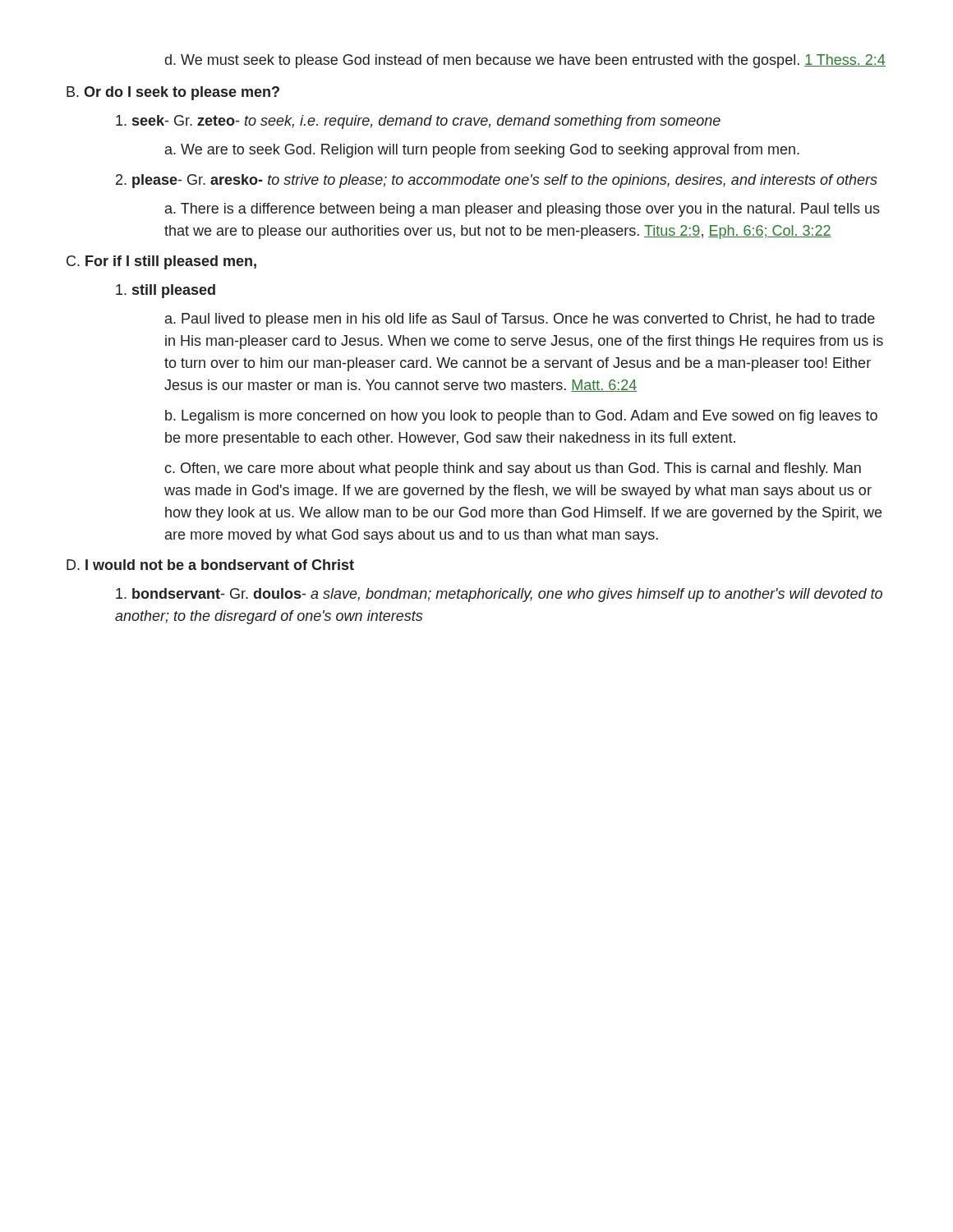
Task: Where is the passage that starts "a. We are to seek"?
Action: pyautogui.click(x=482, y=150)
